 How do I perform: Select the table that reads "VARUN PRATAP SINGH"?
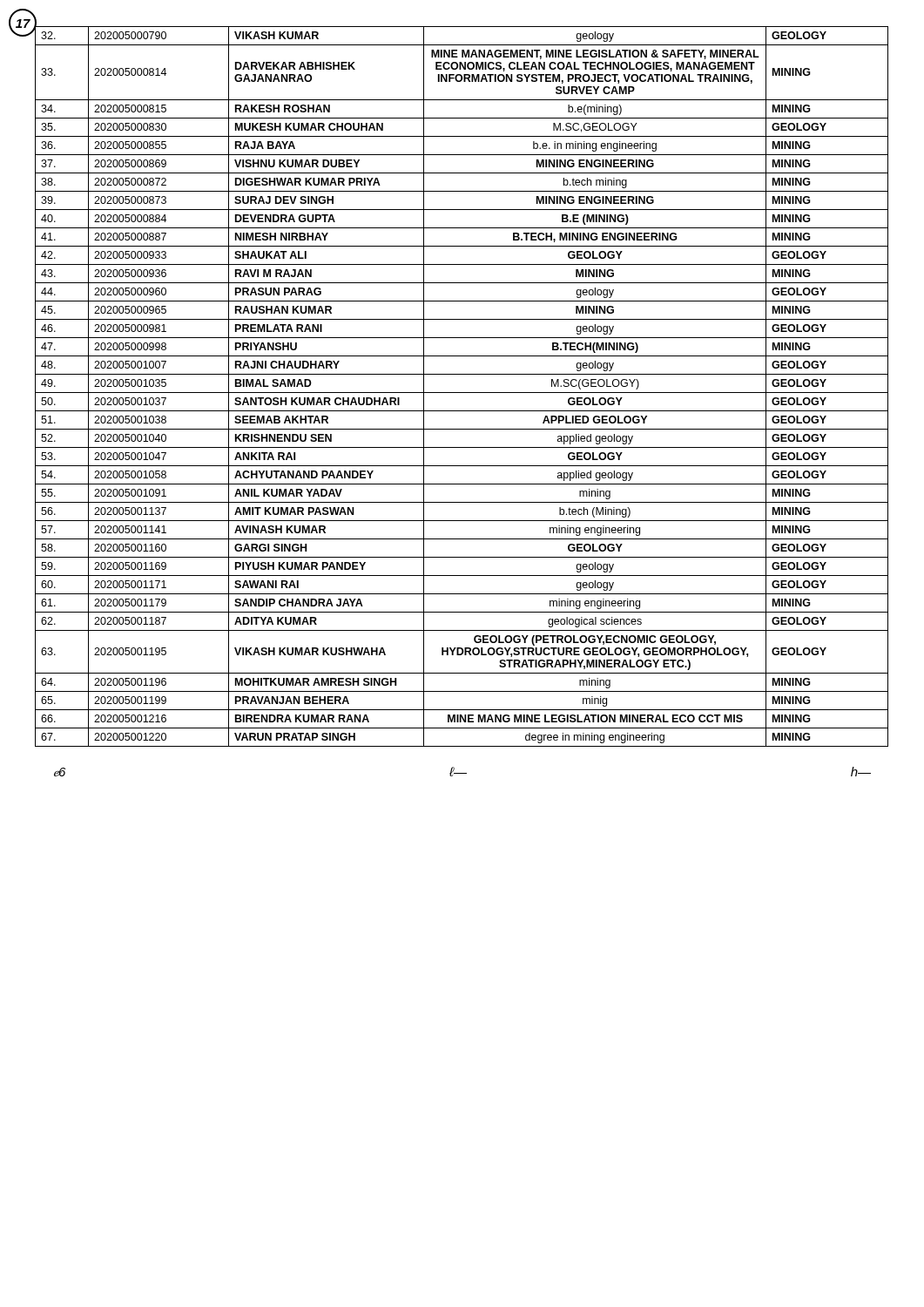462,386
